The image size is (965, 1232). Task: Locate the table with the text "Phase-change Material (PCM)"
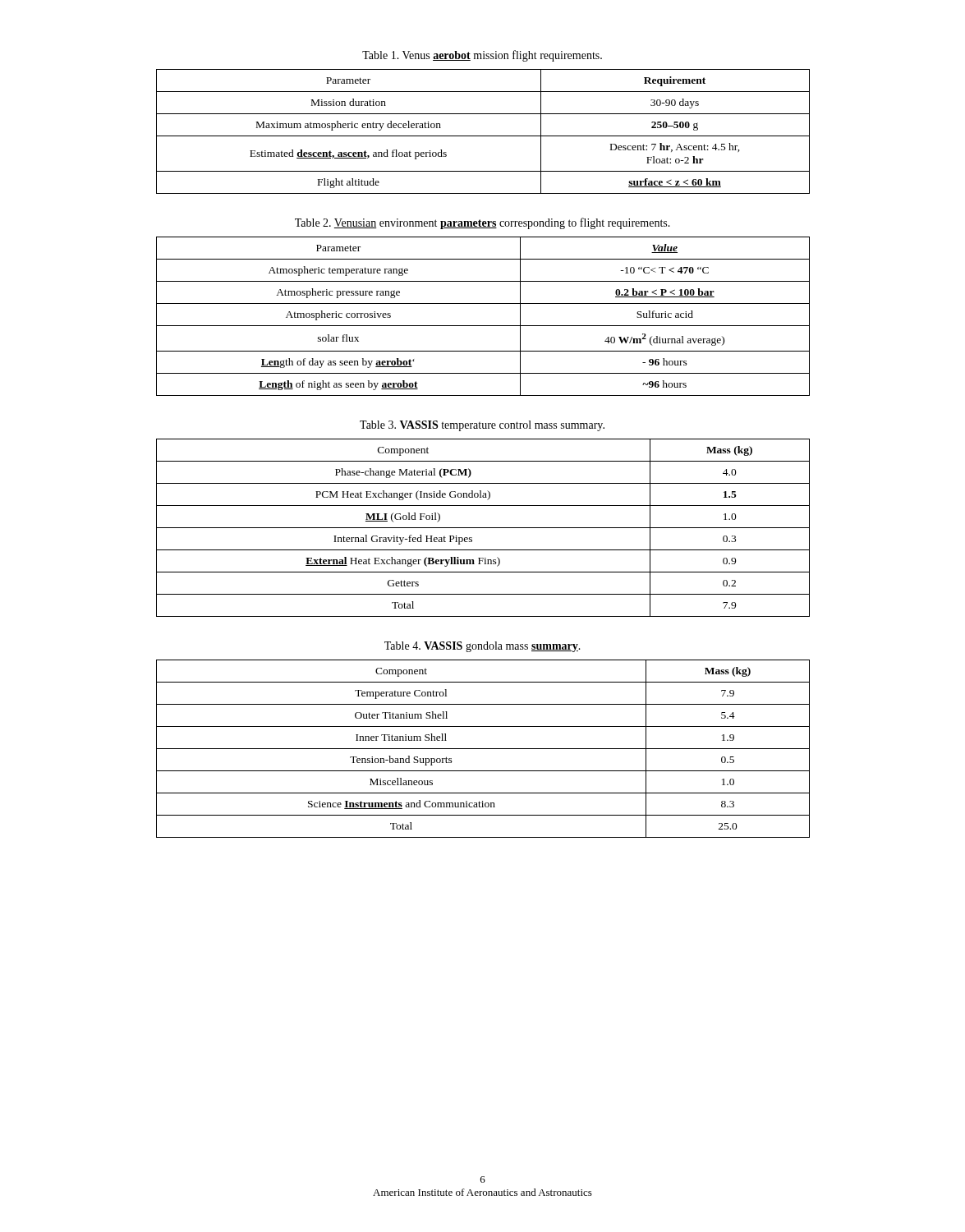(482, 527)
